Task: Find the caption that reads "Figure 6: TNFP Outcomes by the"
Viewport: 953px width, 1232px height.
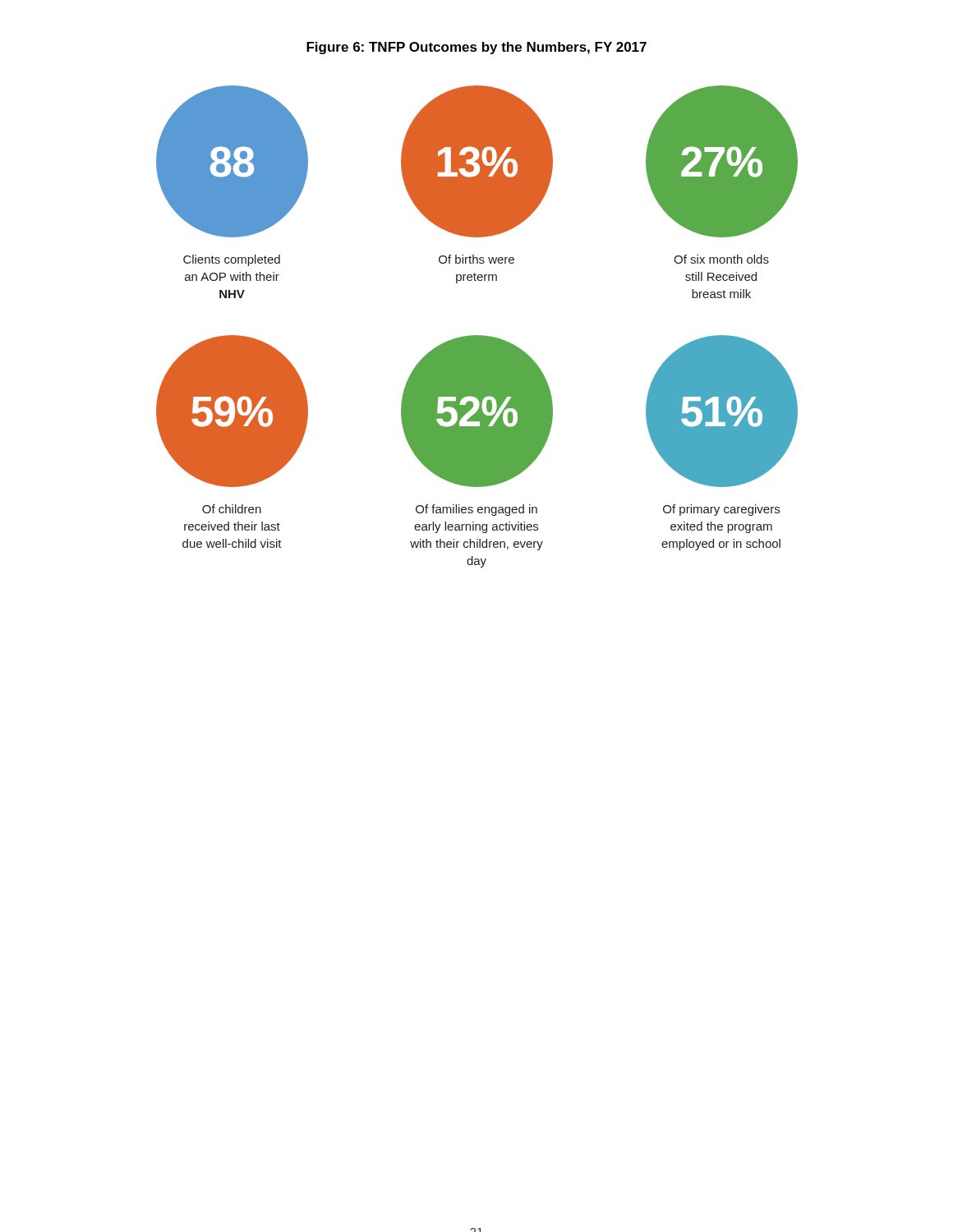Action: click(476, 47)
